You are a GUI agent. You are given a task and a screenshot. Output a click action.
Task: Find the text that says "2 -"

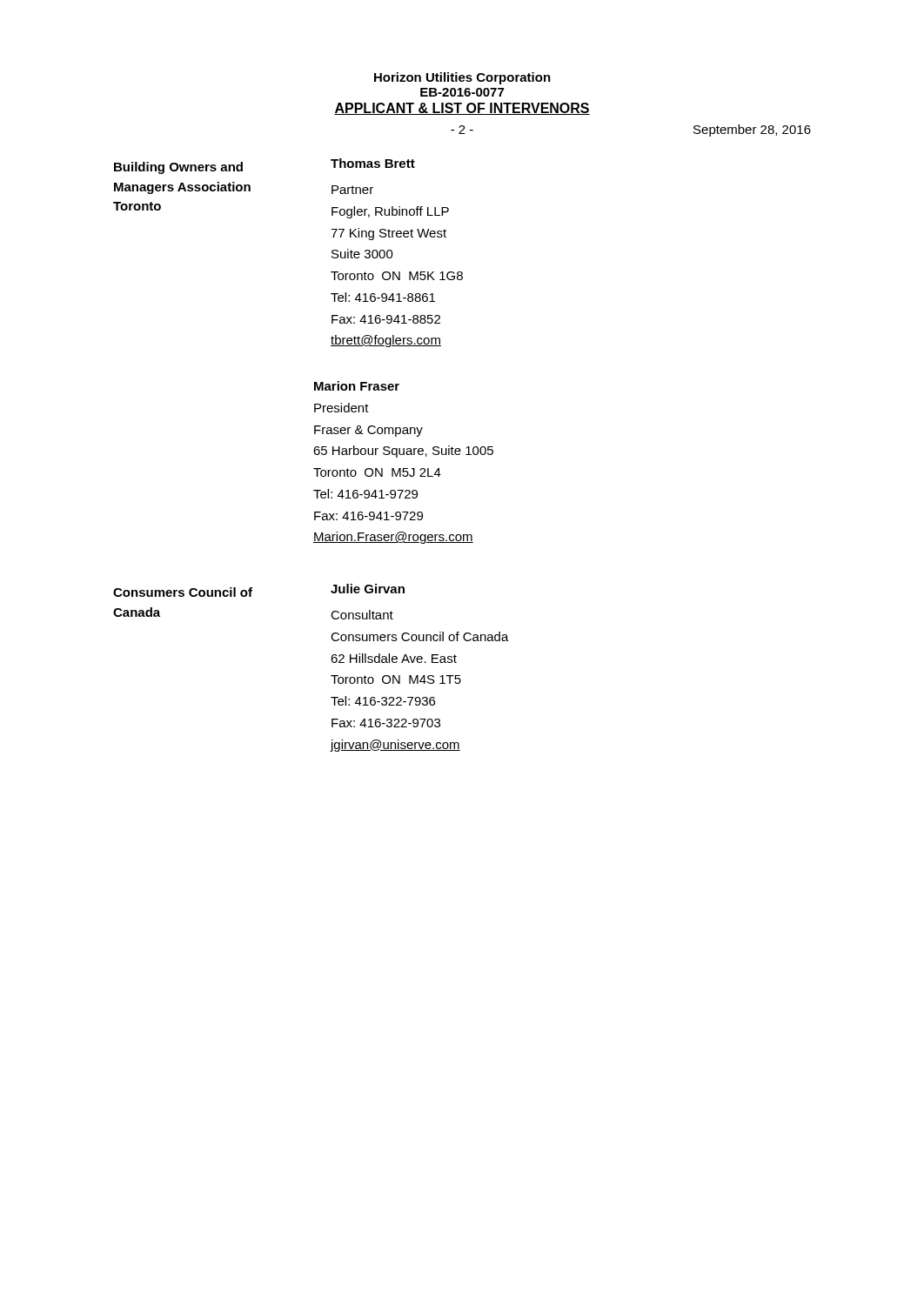(x=462, y=129)
